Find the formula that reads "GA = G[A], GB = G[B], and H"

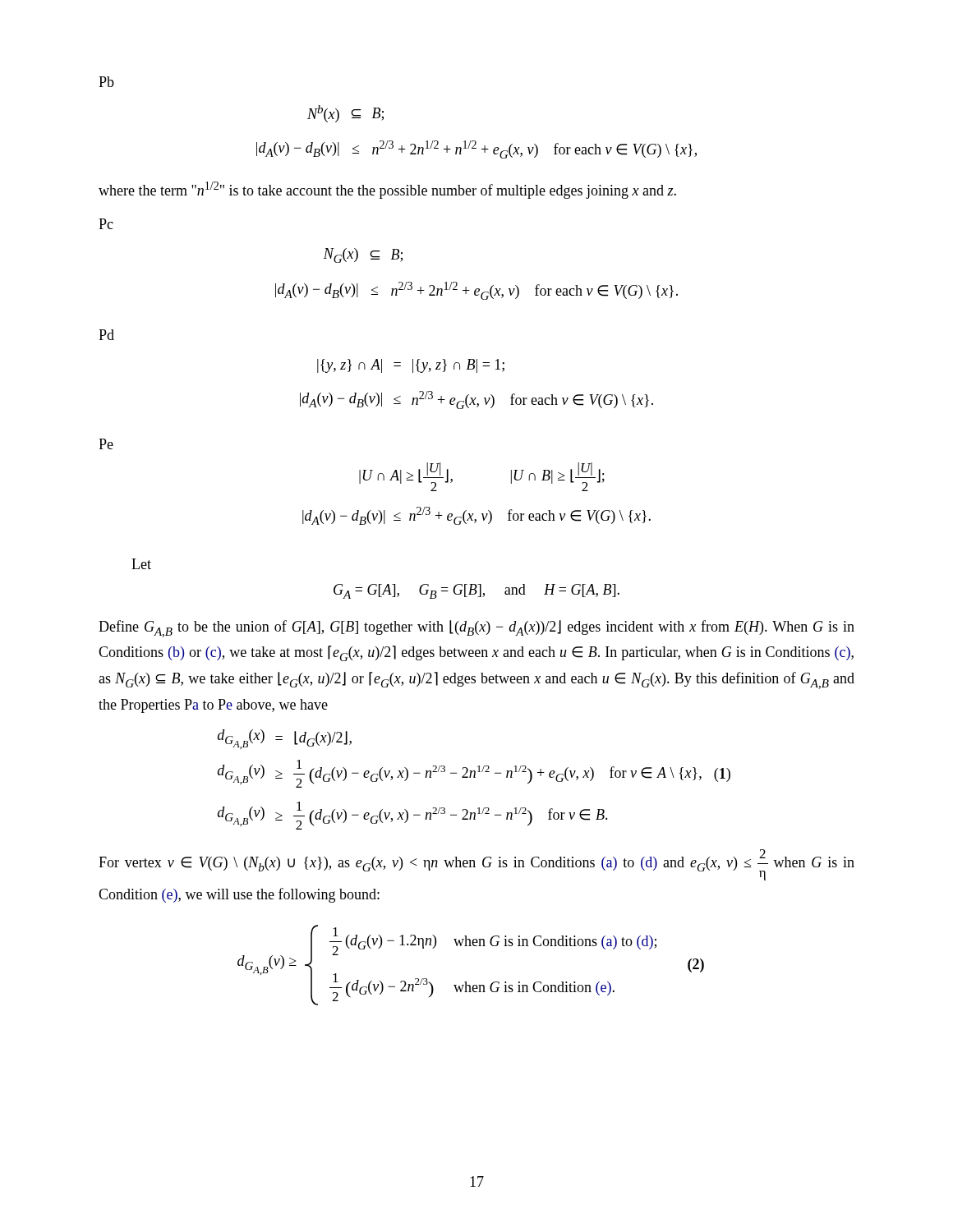coord(476,592)
